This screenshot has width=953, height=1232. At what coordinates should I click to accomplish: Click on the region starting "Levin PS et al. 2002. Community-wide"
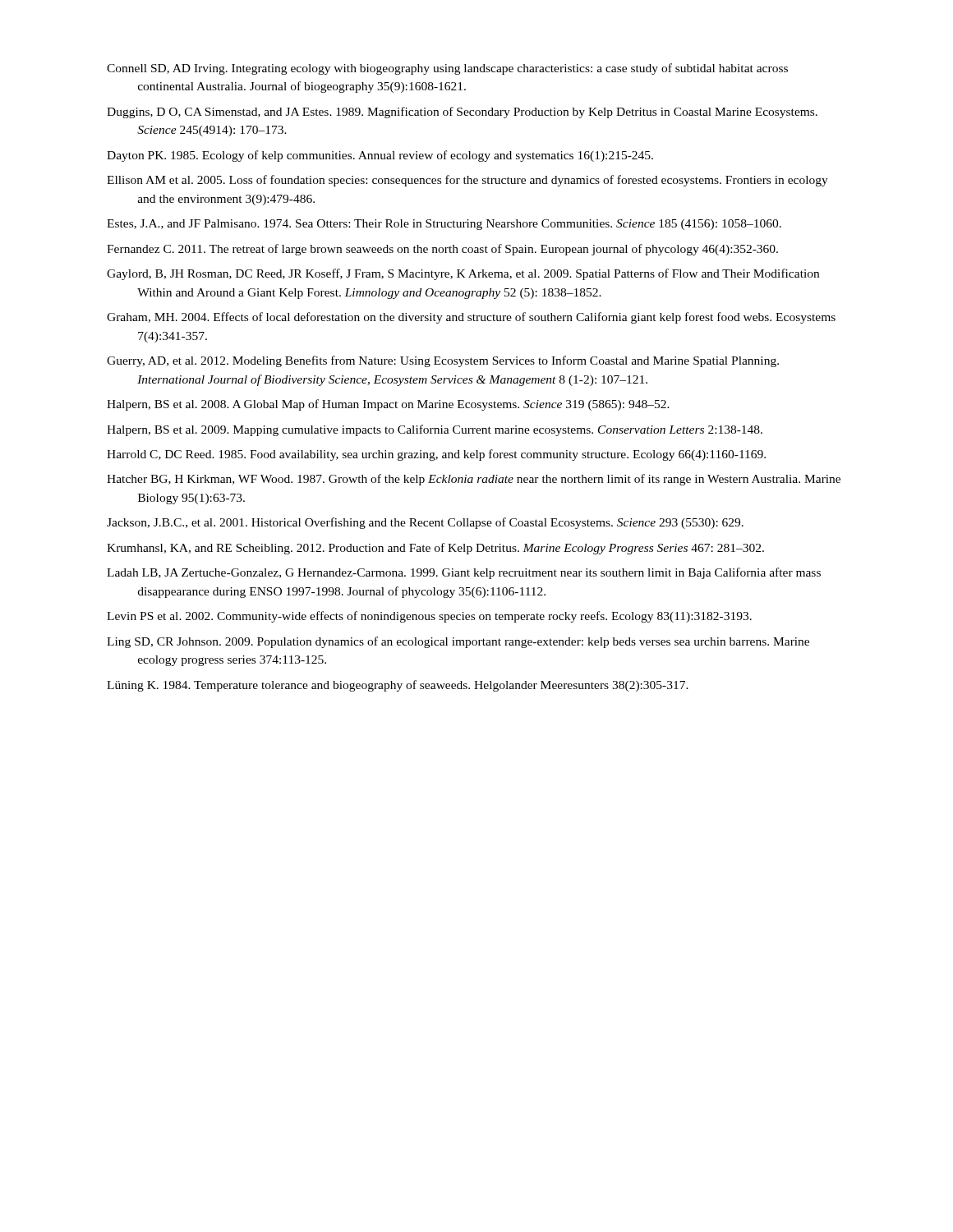(430, 616)
